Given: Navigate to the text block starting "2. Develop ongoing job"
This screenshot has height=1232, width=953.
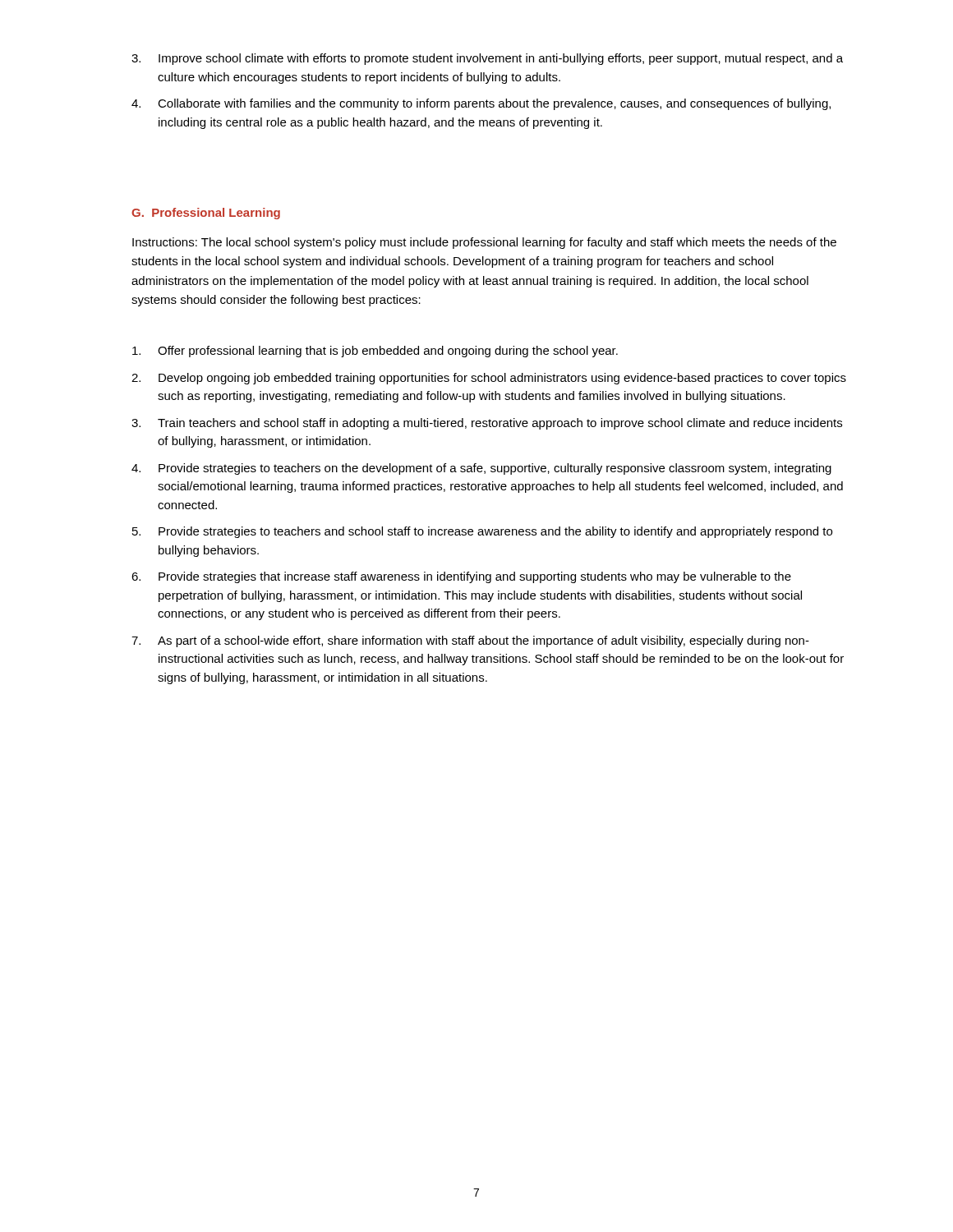Looking at the screenshot, I should coord(493,387).
